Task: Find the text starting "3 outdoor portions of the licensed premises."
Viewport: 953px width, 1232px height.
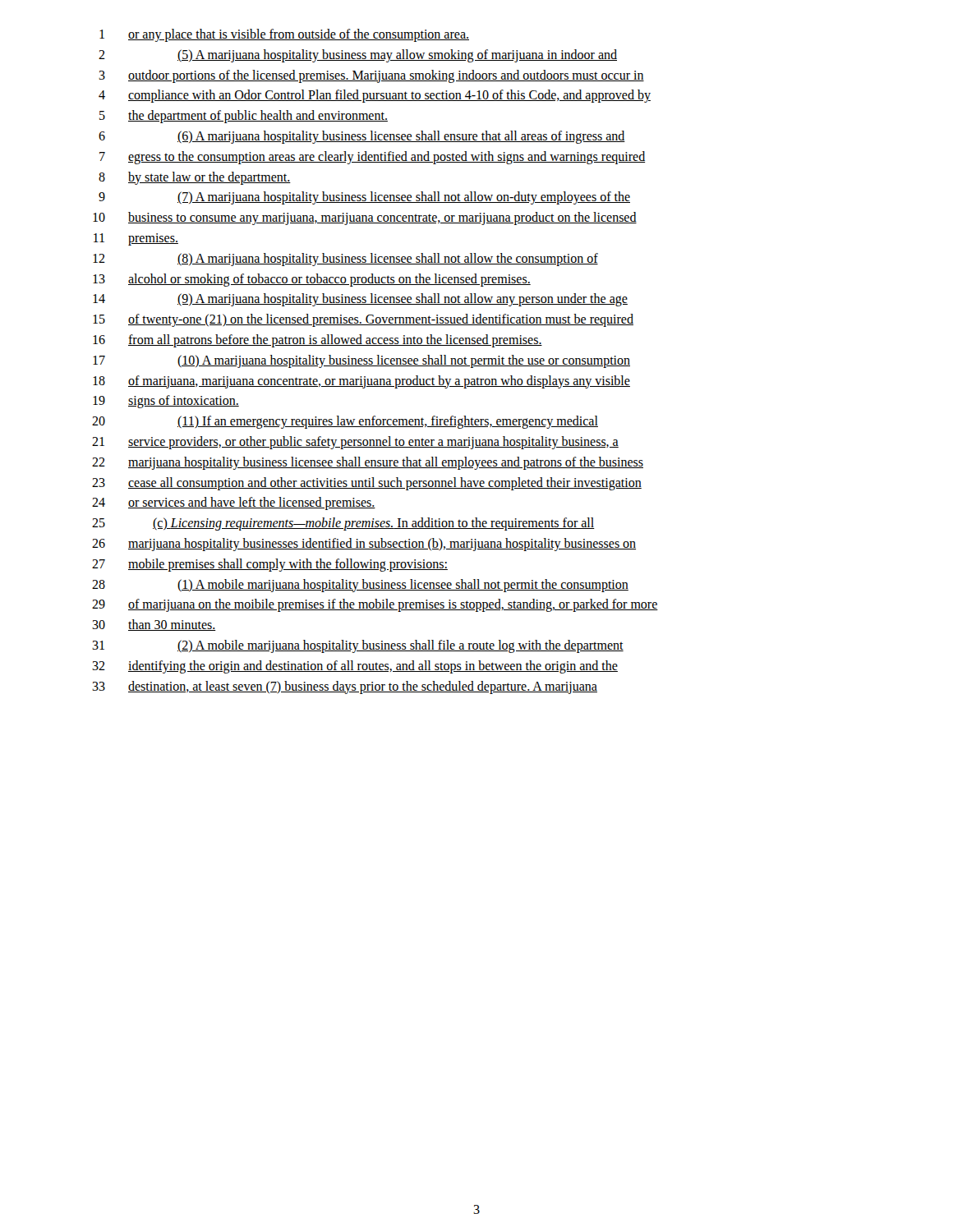Action: [x=476, y=76]
